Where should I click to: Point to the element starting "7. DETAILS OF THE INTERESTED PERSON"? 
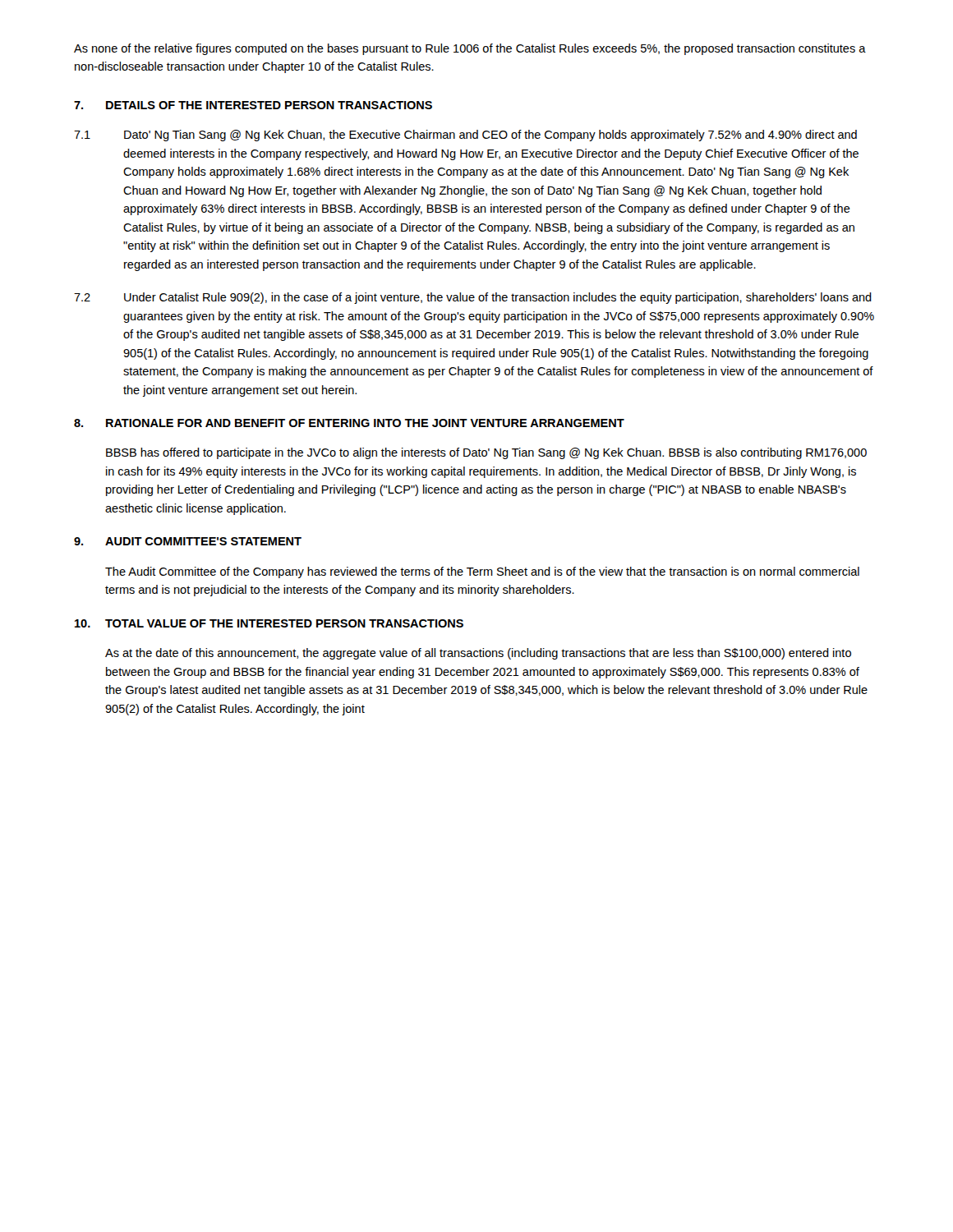[253, 105]
